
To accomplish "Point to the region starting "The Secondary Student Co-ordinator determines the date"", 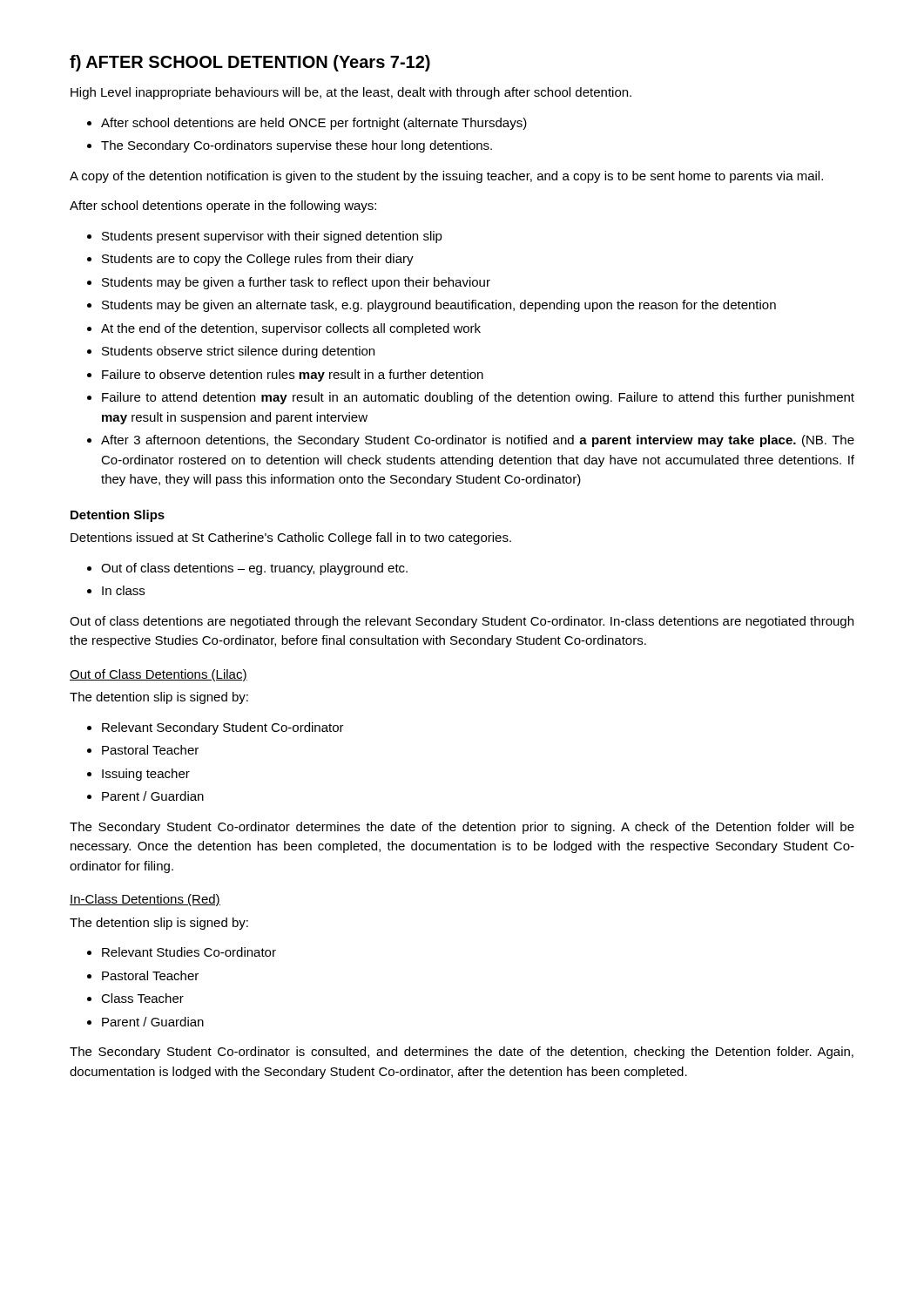I will [462, 846].
